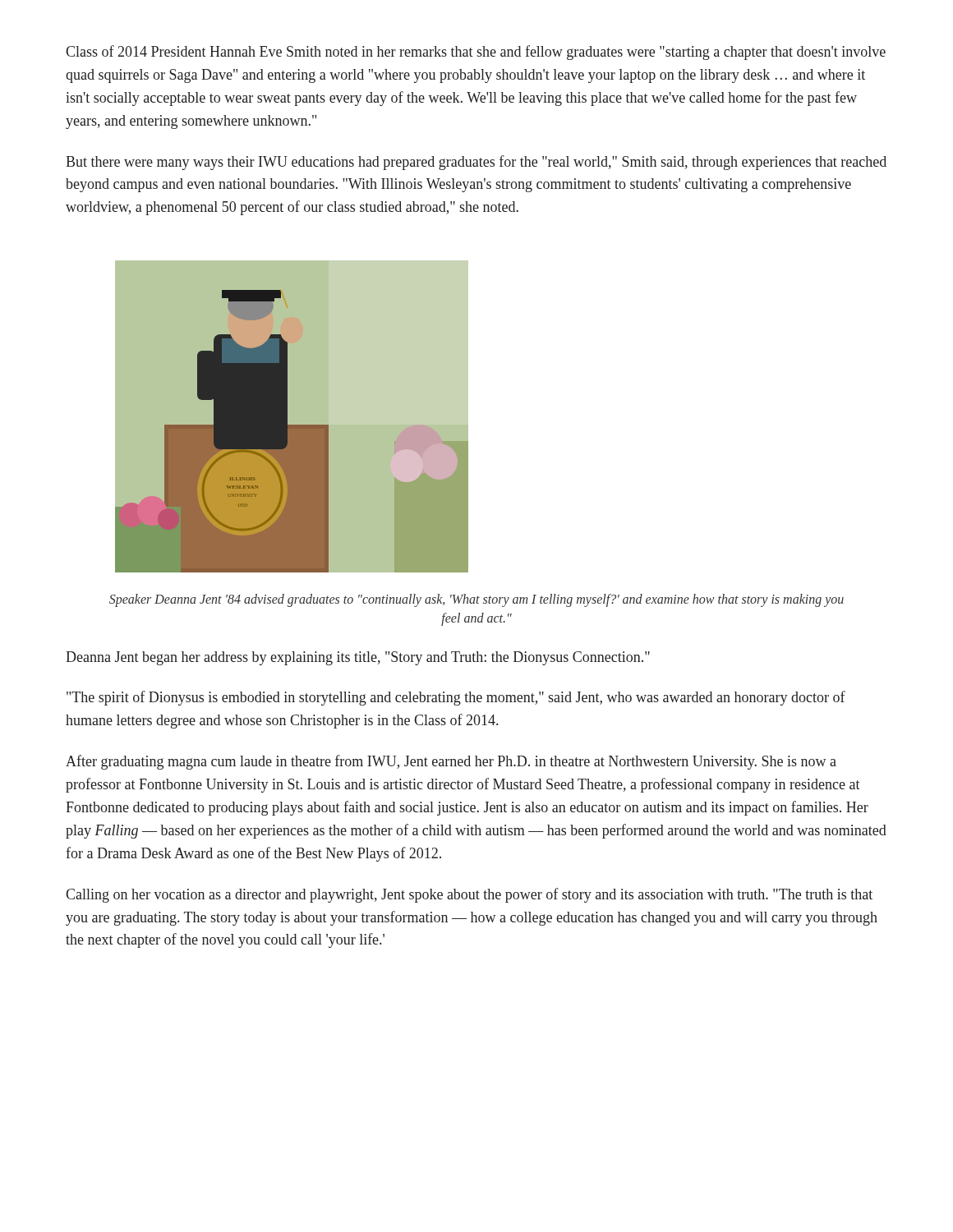Locate the text block with the text "After graduating magna cum laude in"
Image resolution: width=953 pixels, height=1232 pixels.
(x=476, y=807)
